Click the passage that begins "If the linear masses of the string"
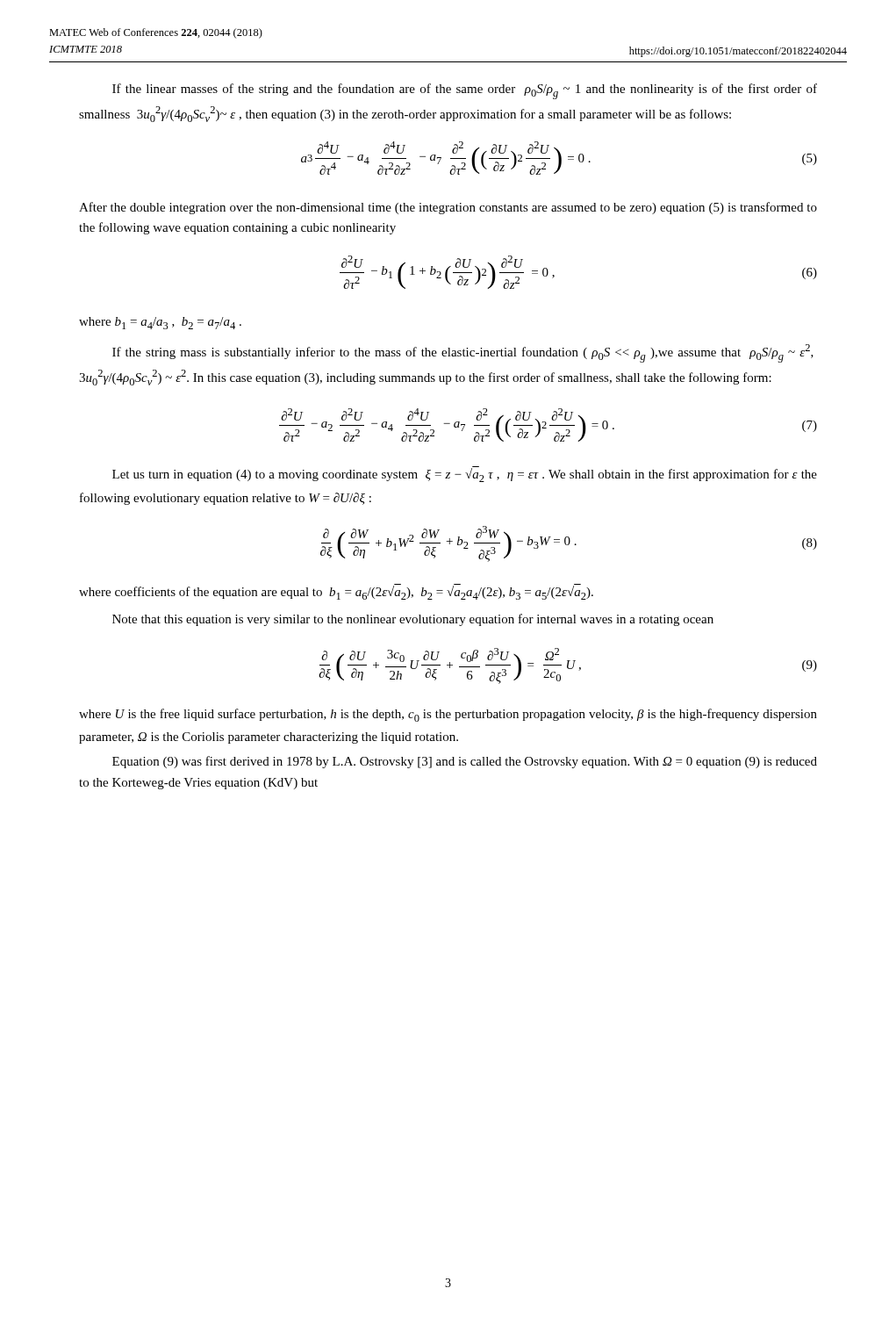The width and height of the screenshot is (896, 1317). click(448, 104)
